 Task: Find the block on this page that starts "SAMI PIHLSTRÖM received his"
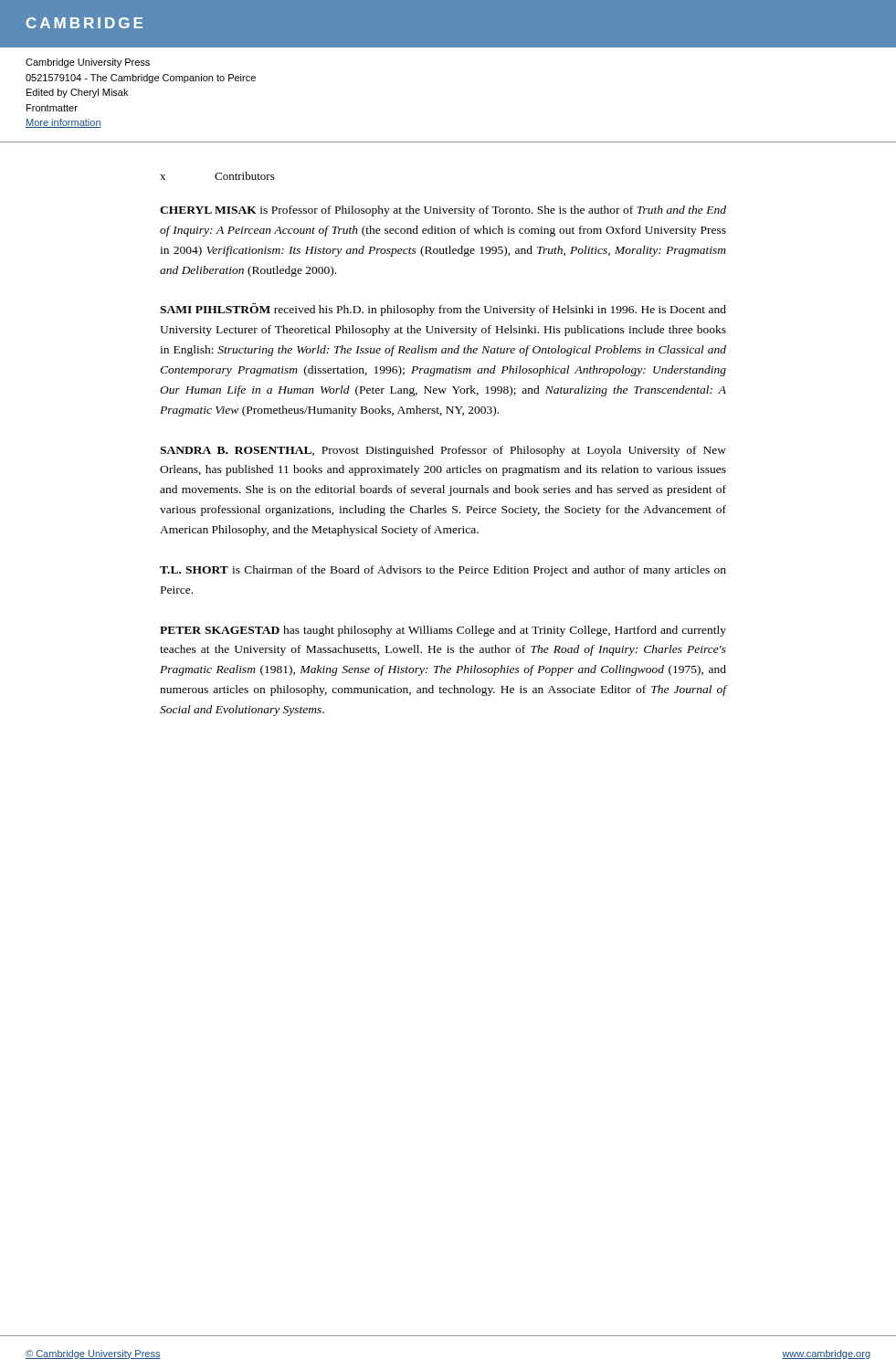443,359
